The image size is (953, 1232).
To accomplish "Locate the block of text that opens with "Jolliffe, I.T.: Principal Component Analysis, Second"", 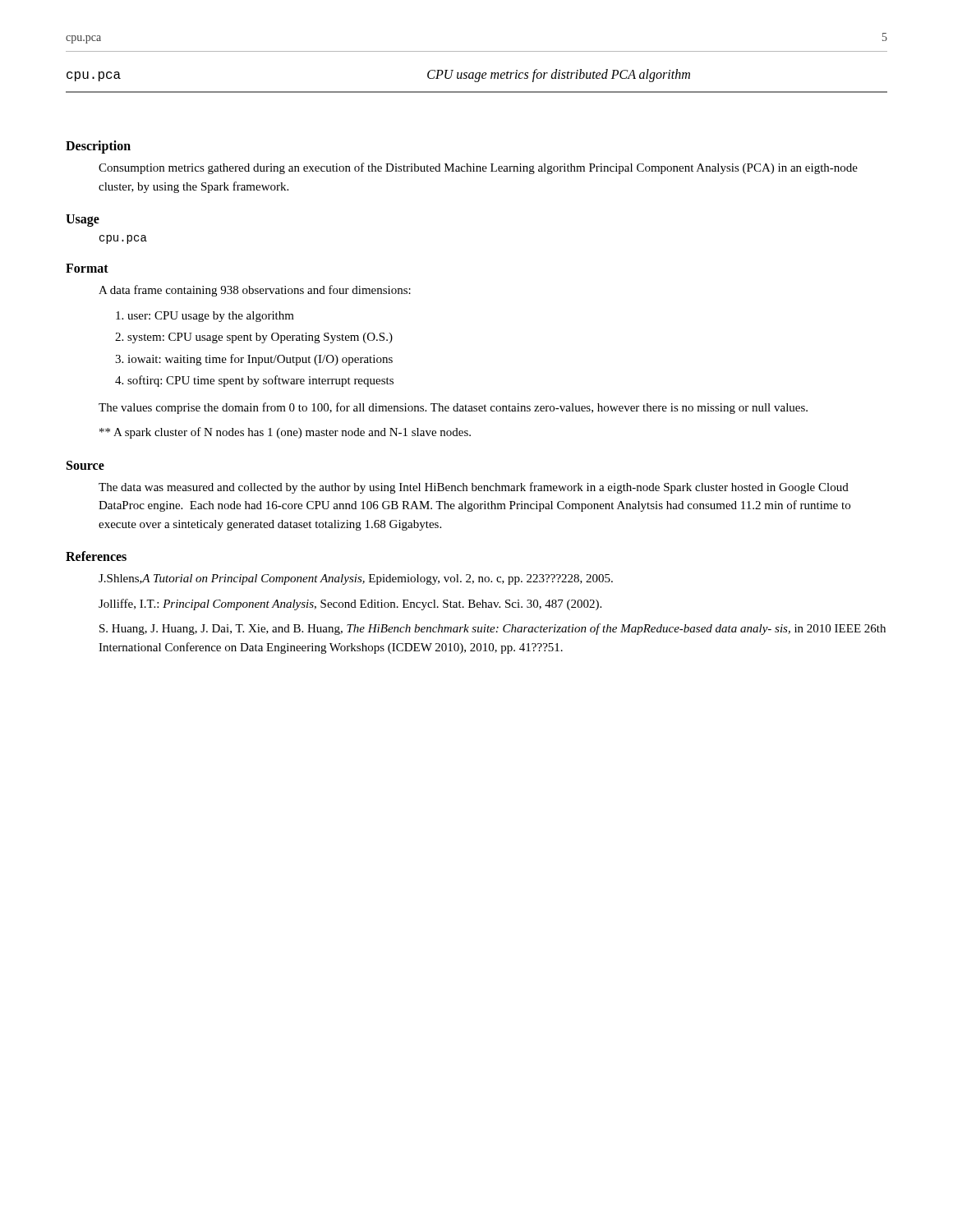I will [x=350, y=603].
